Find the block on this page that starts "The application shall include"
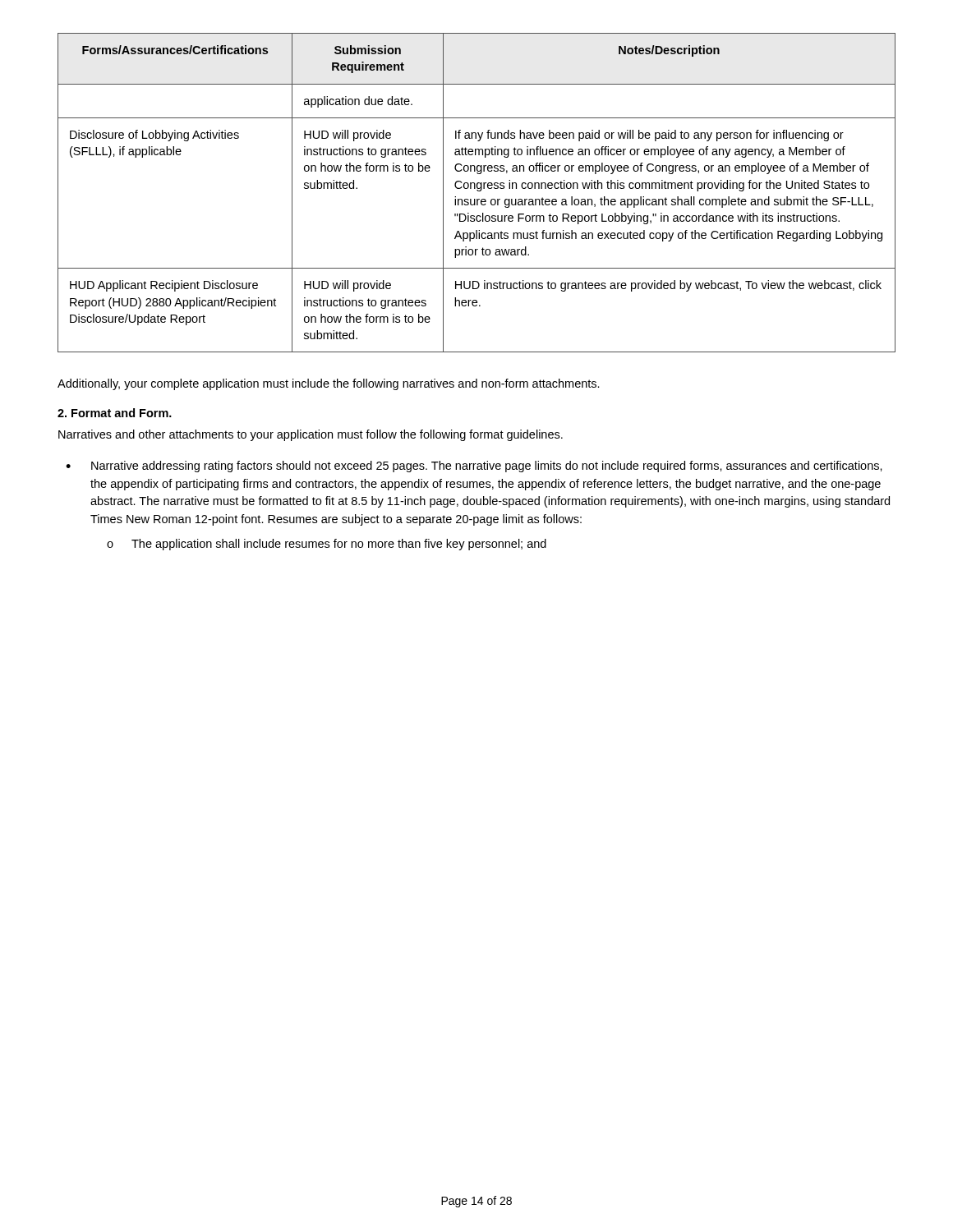The height and width of the screenshot is (1232, 953). tap(339, 544)
